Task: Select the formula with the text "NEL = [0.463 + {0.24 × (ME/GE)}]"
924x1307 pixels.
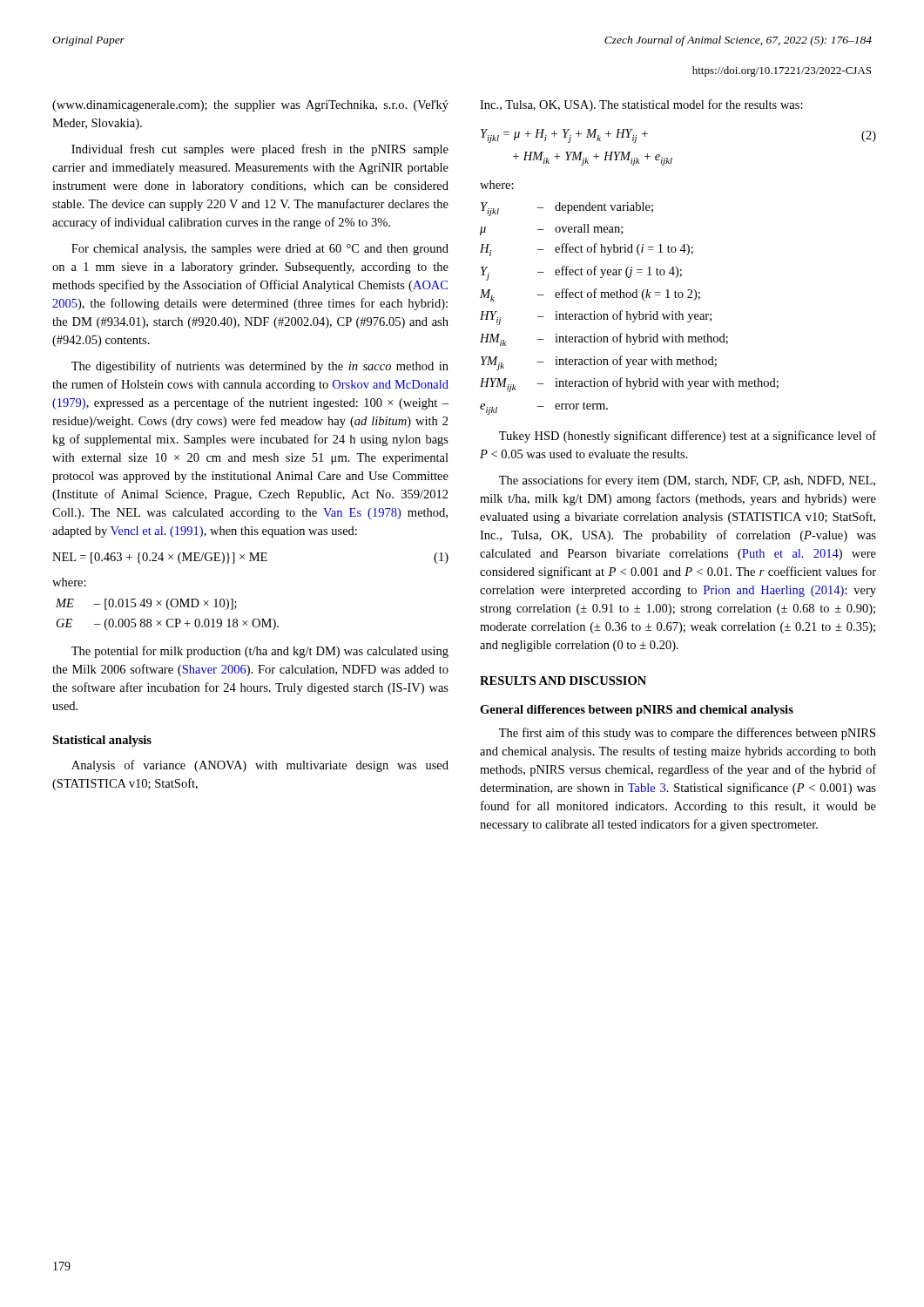Action: click(250, 558)
